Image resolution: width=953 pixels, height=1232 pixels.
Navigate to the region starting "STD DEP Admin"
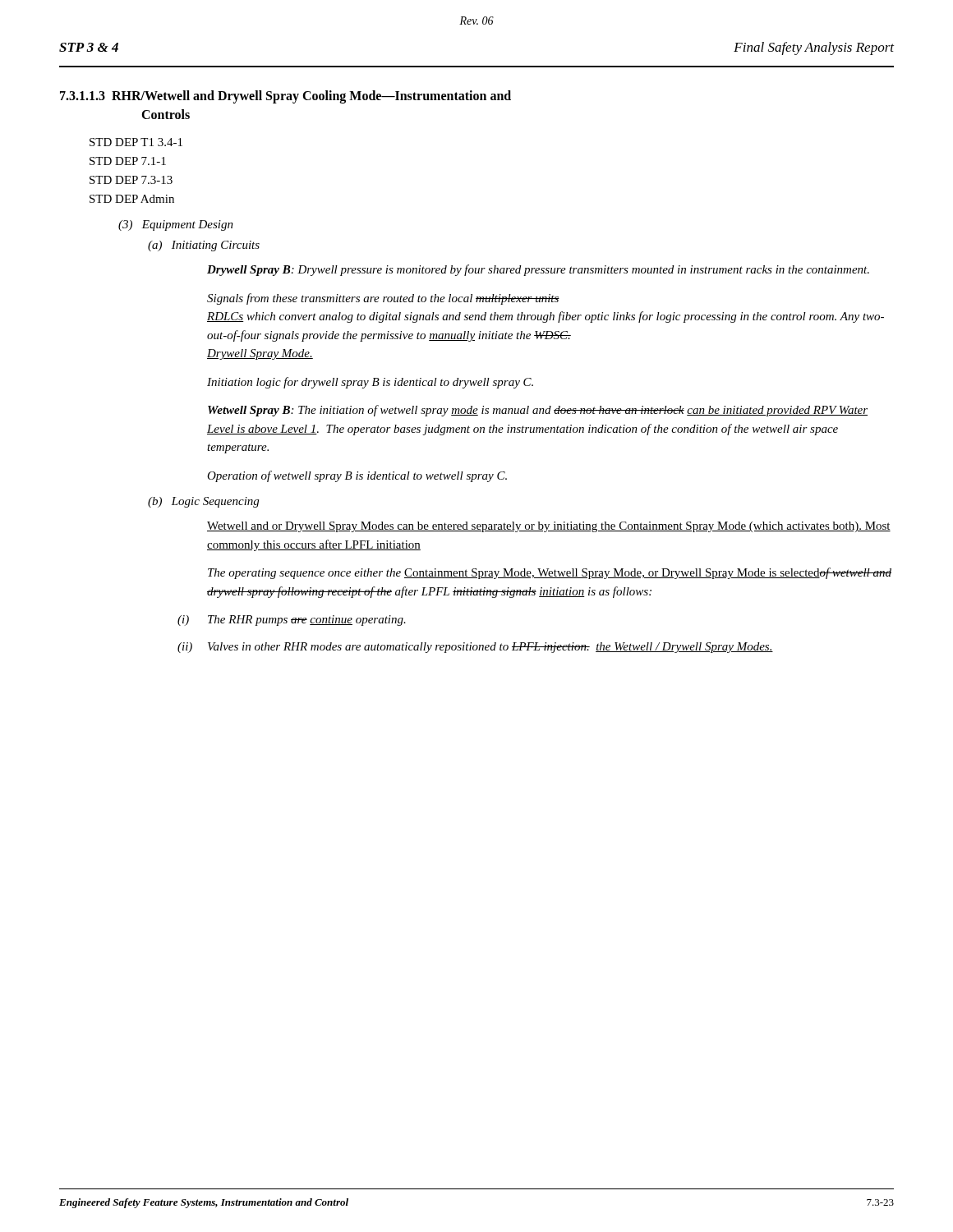(x=132, y=199)
